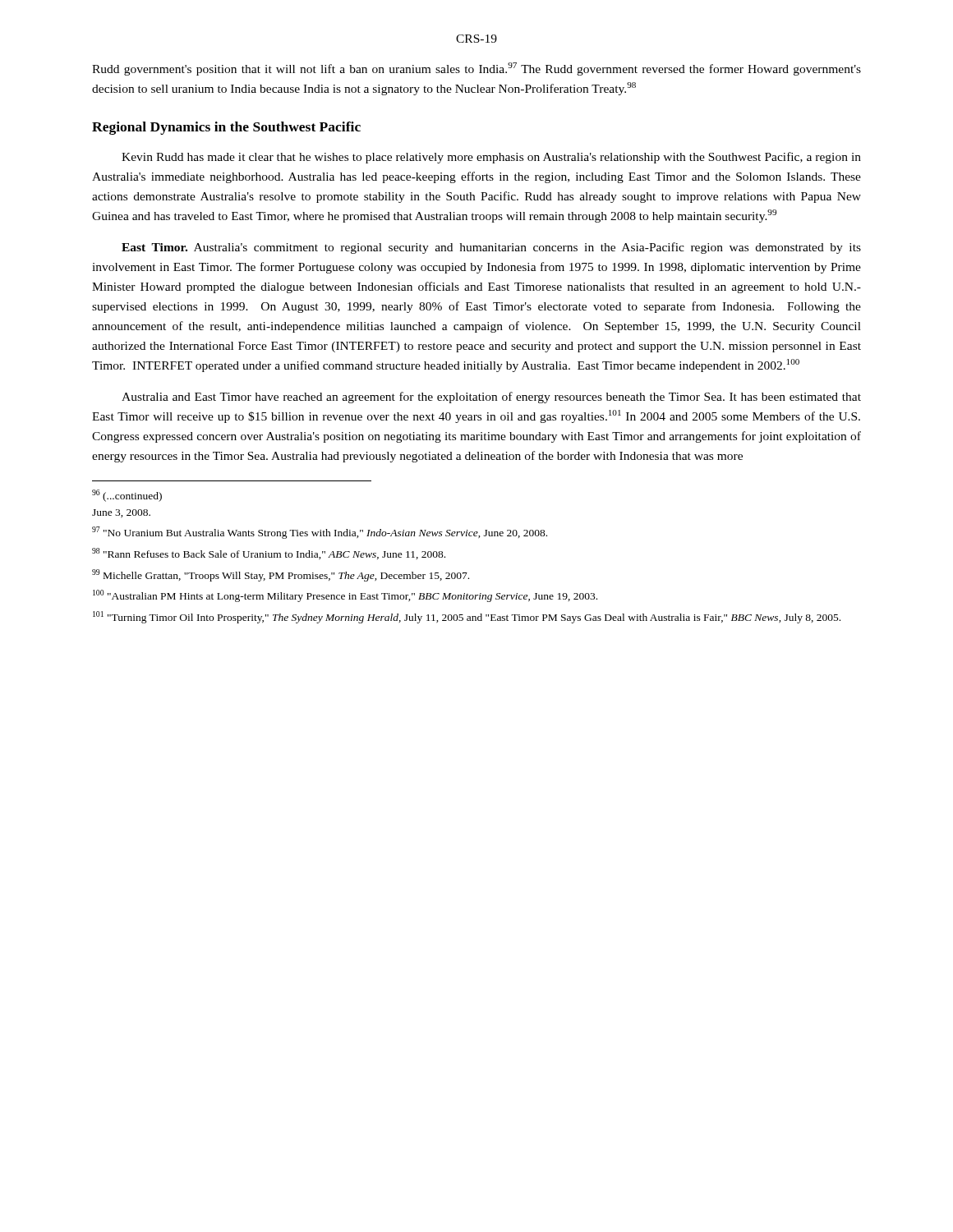
Task: Navigate to the text block starting "East Timor. Australia's commitment to regional security and"
Action: [x=476, y=306]
